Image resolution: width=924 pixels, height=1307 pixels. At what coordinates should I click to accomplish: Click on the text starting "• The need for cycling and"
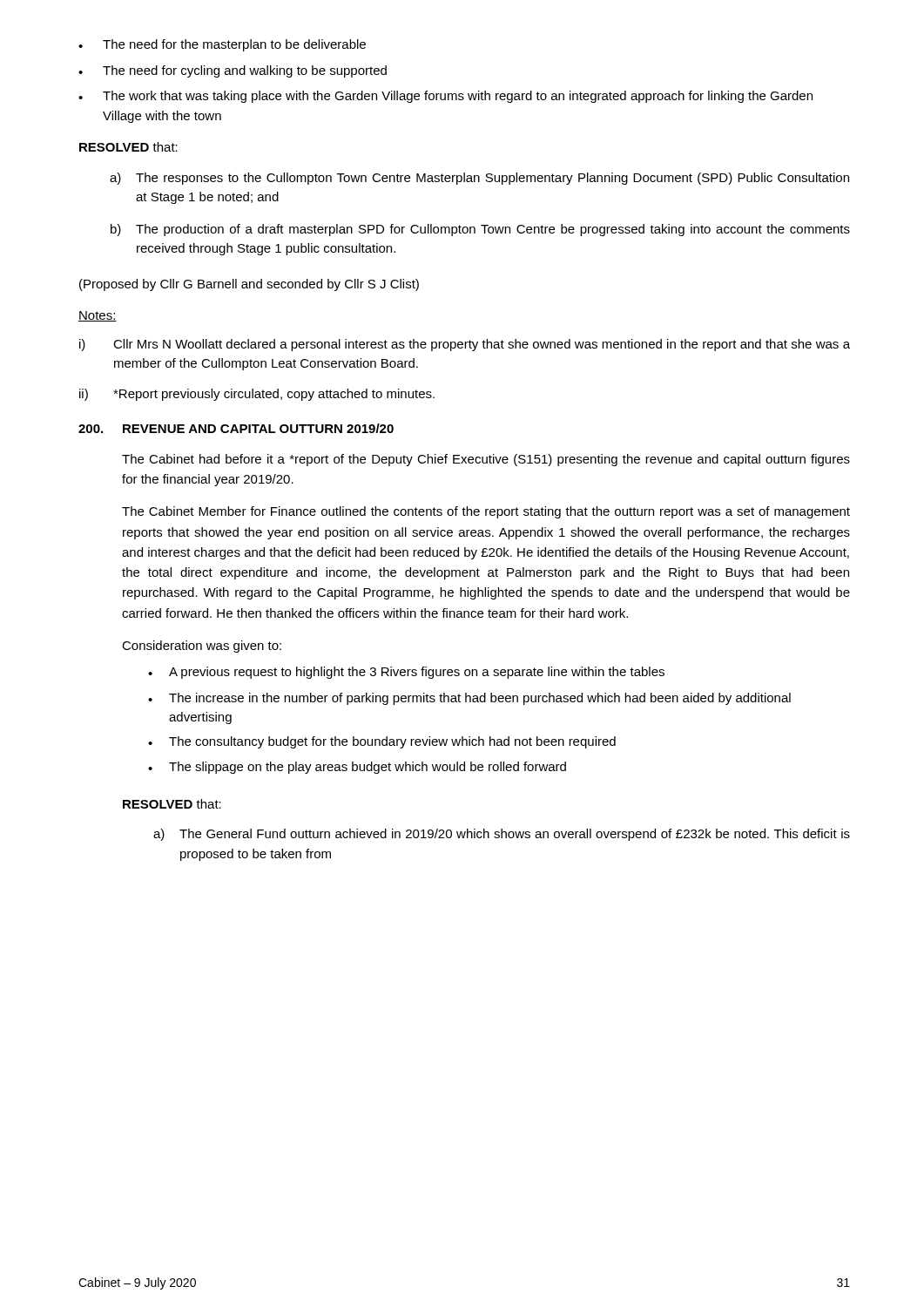tap(233, 71)
